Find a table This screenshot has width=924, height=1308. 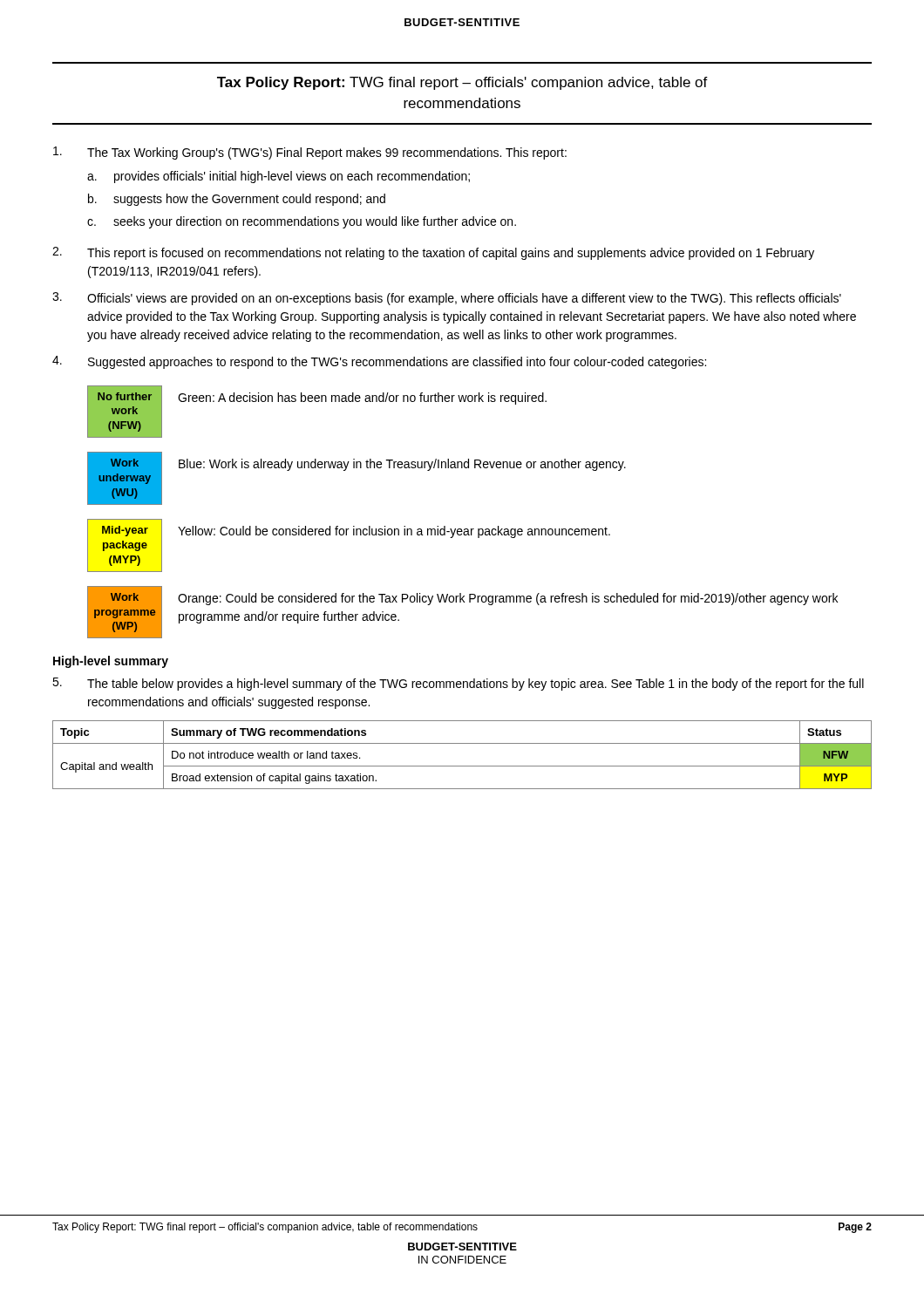pyautogui.click(x=462, y=755)
